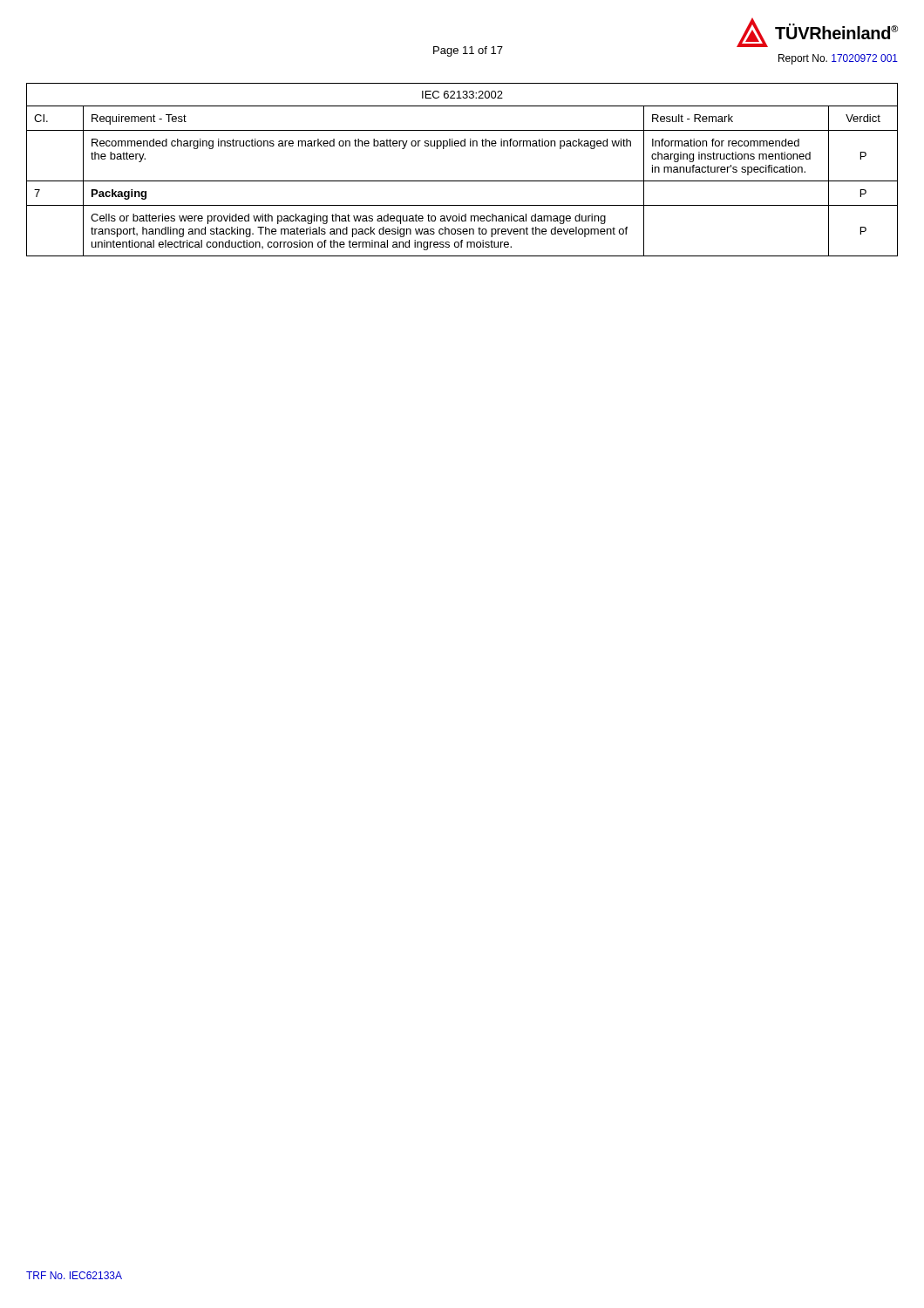
Task: Select the table
Action: click(462, 170)
